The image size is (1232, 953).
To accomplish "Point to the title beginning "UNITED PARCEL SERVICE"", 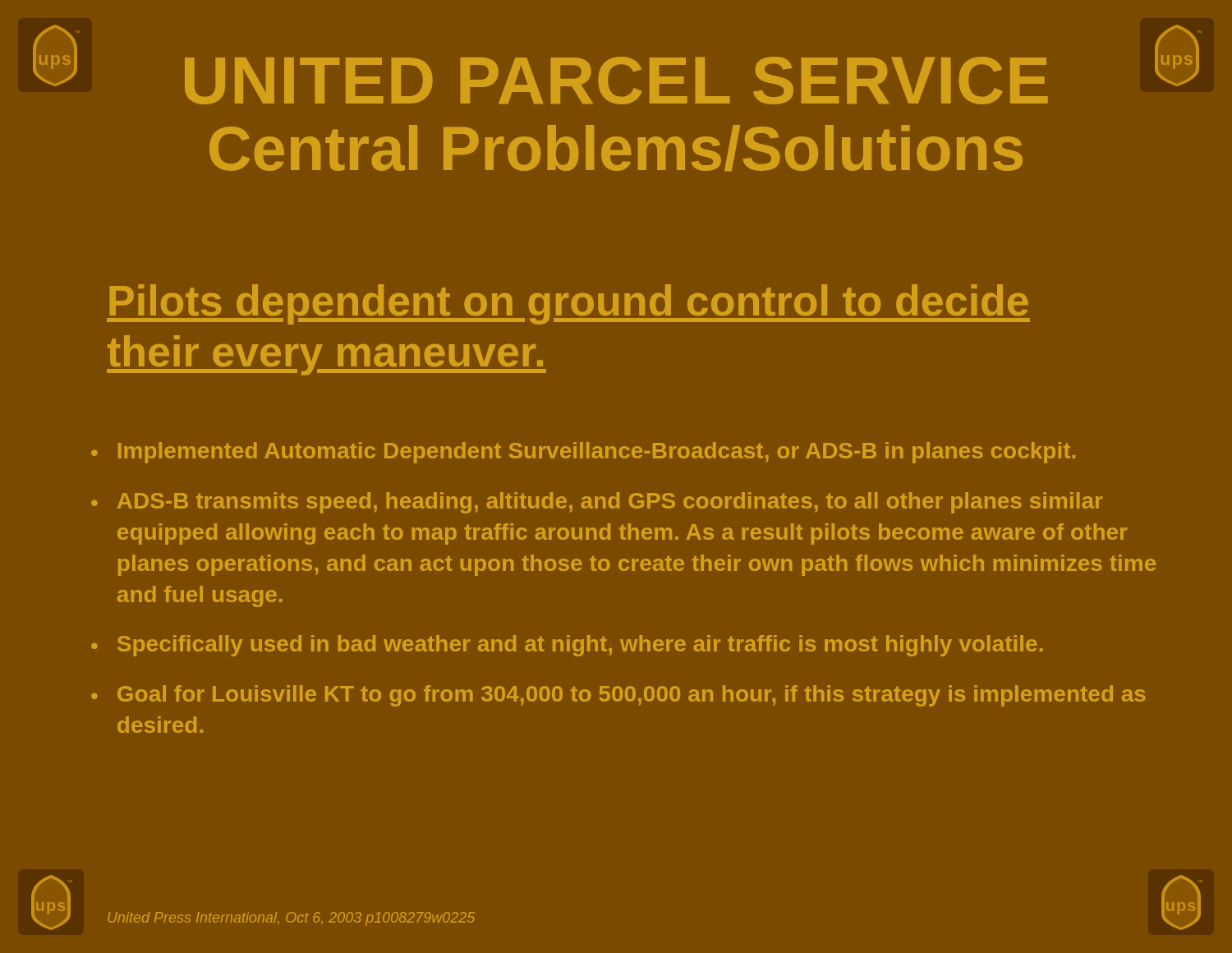I will (616, 113).
